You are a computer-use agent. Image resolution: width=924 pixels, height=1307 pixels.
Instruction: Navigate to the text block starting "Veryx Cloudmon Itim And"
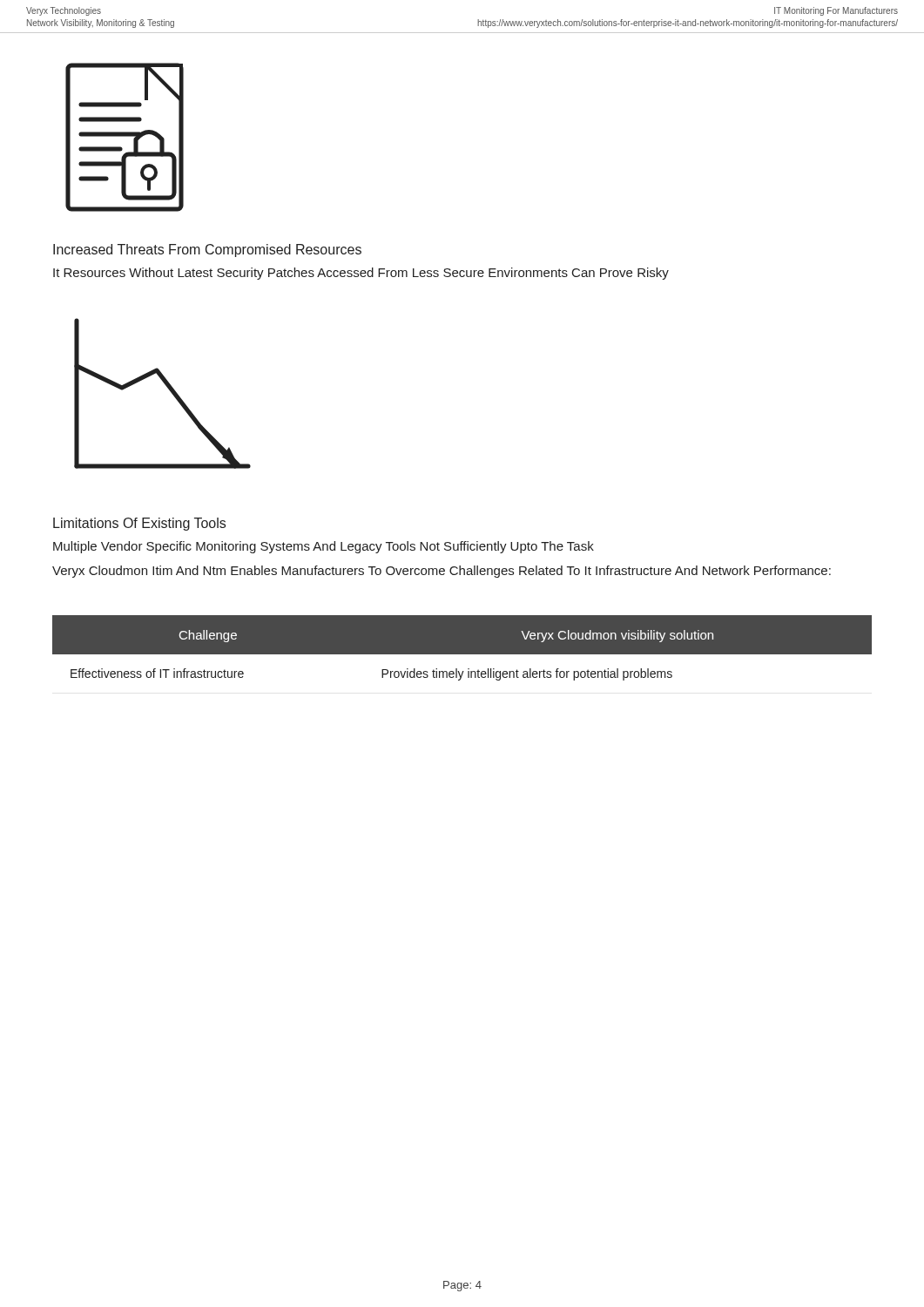tap(442, 570)
